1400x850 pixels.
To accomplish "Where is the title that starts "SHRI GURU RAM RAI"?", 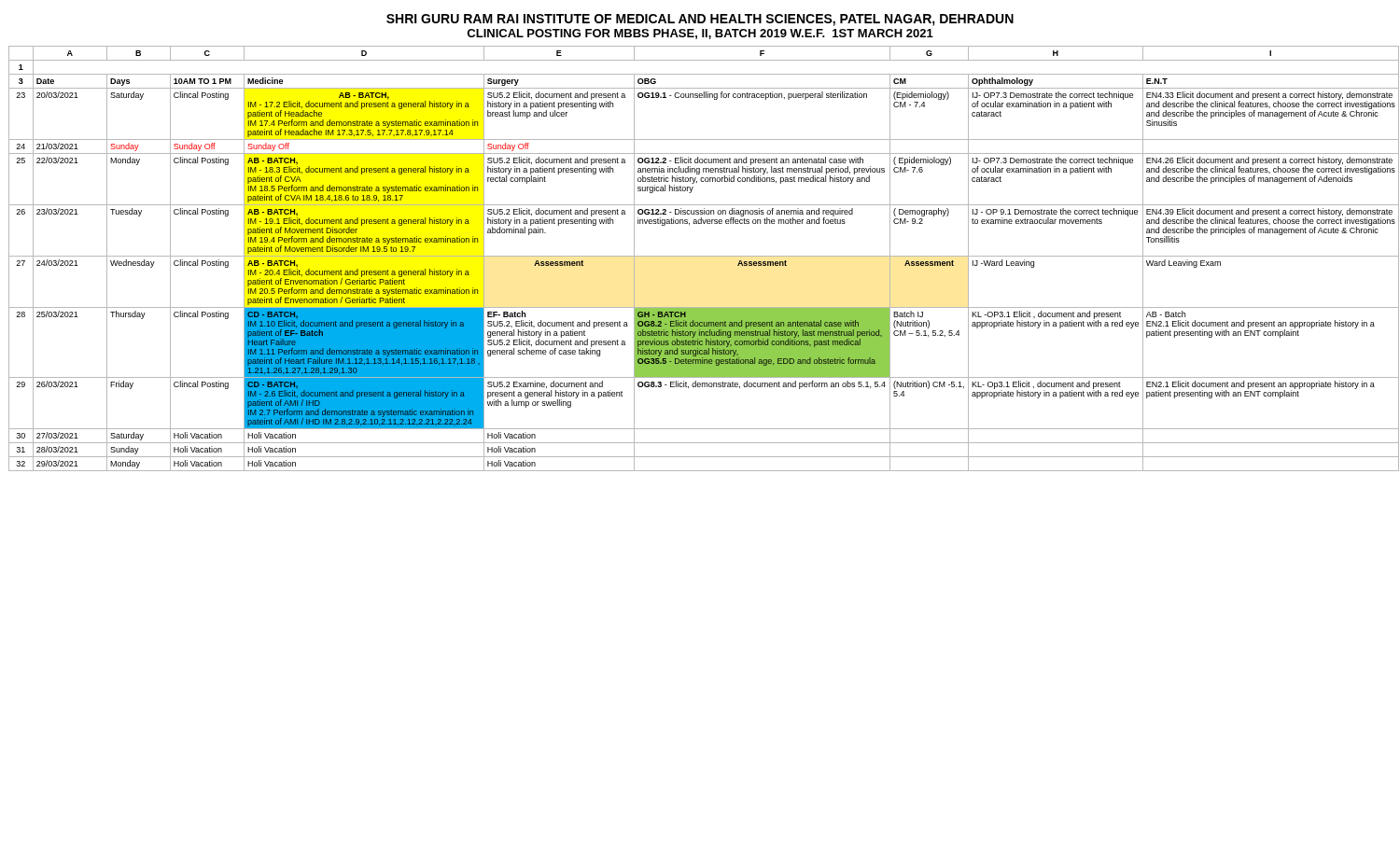I will click(700, 26).
